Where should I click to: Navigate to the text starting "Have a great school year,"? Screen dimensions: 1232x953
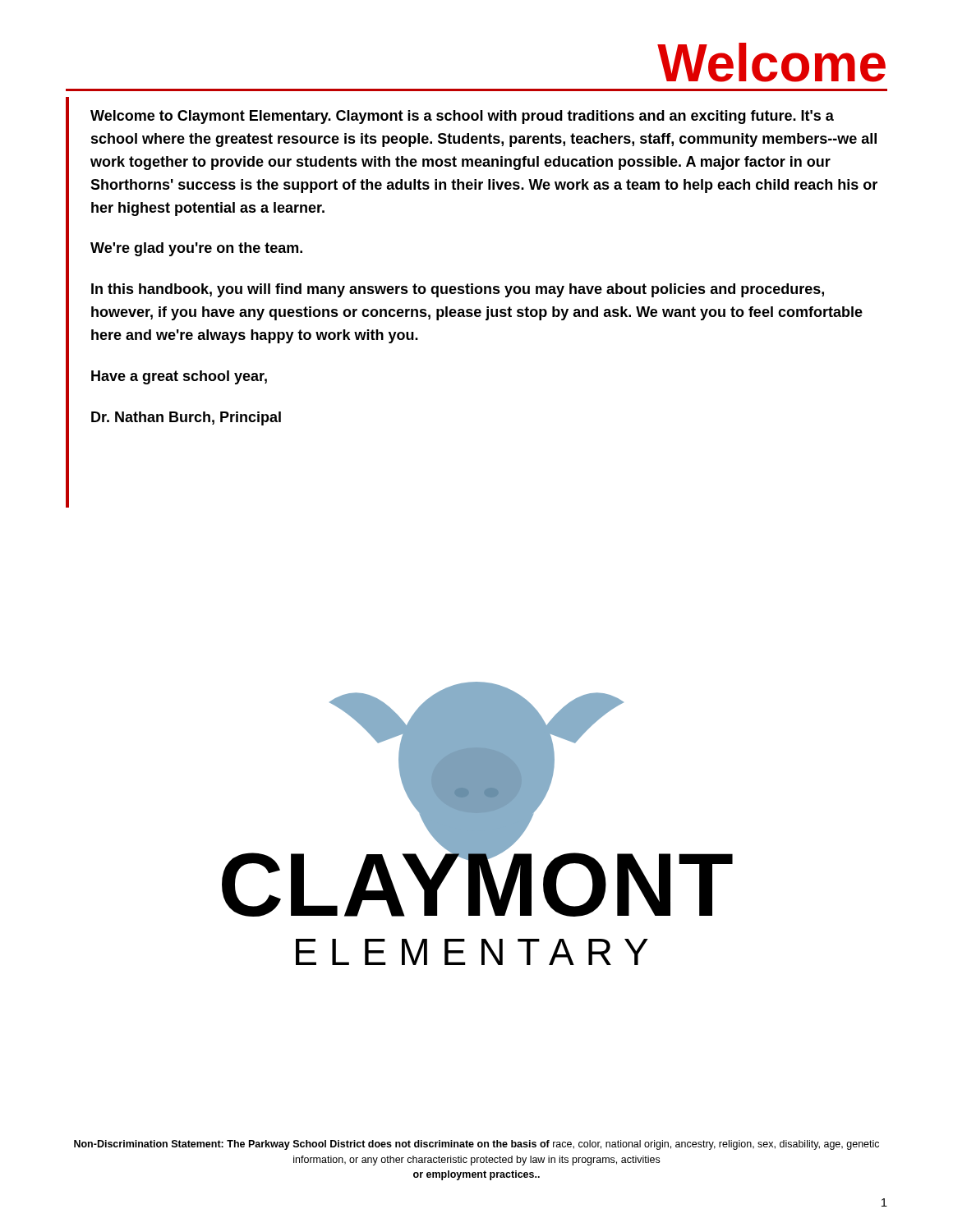(179, 377)
